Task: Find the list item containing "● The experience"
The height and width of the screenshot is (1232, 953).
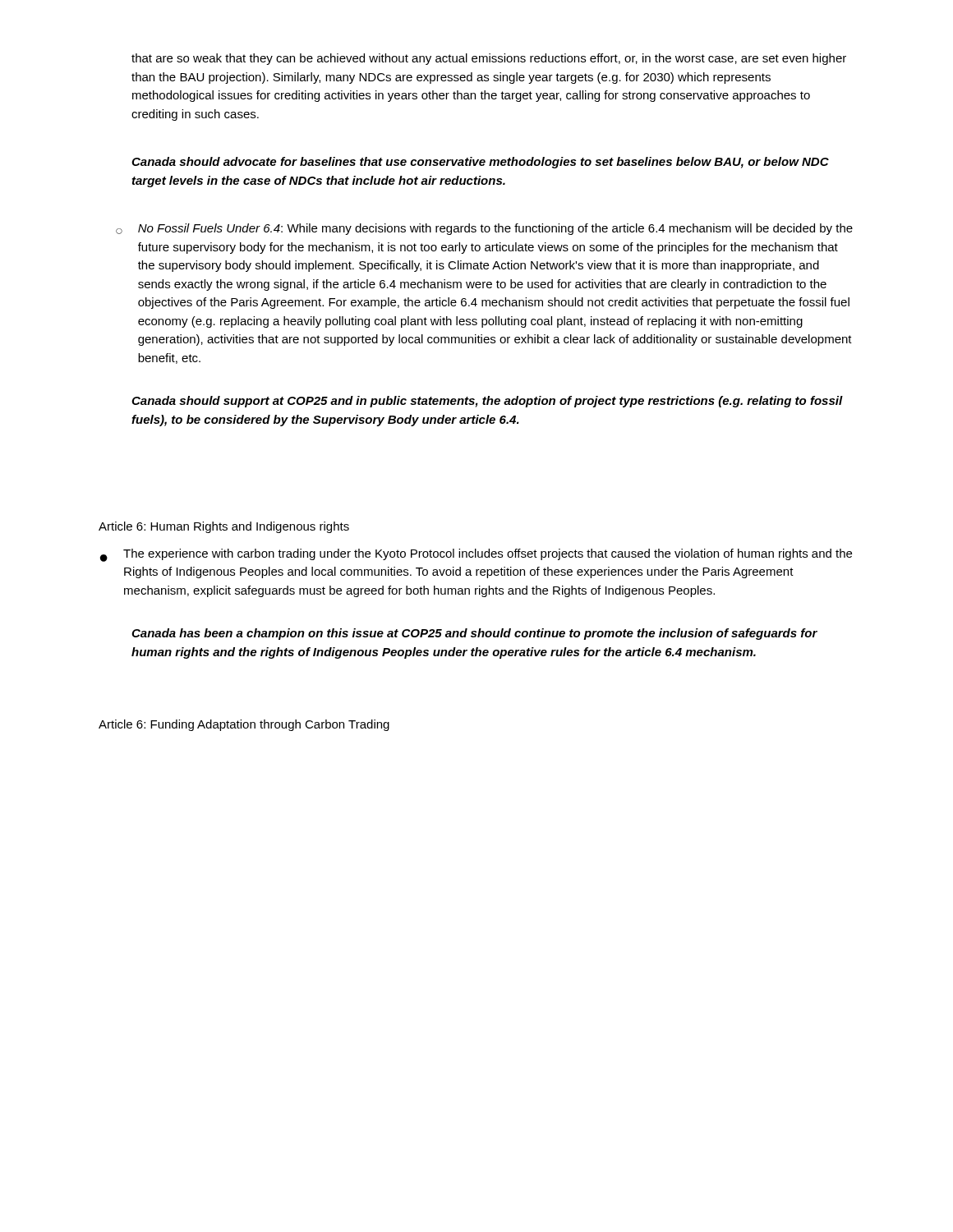Action: (x=476, y=572)
